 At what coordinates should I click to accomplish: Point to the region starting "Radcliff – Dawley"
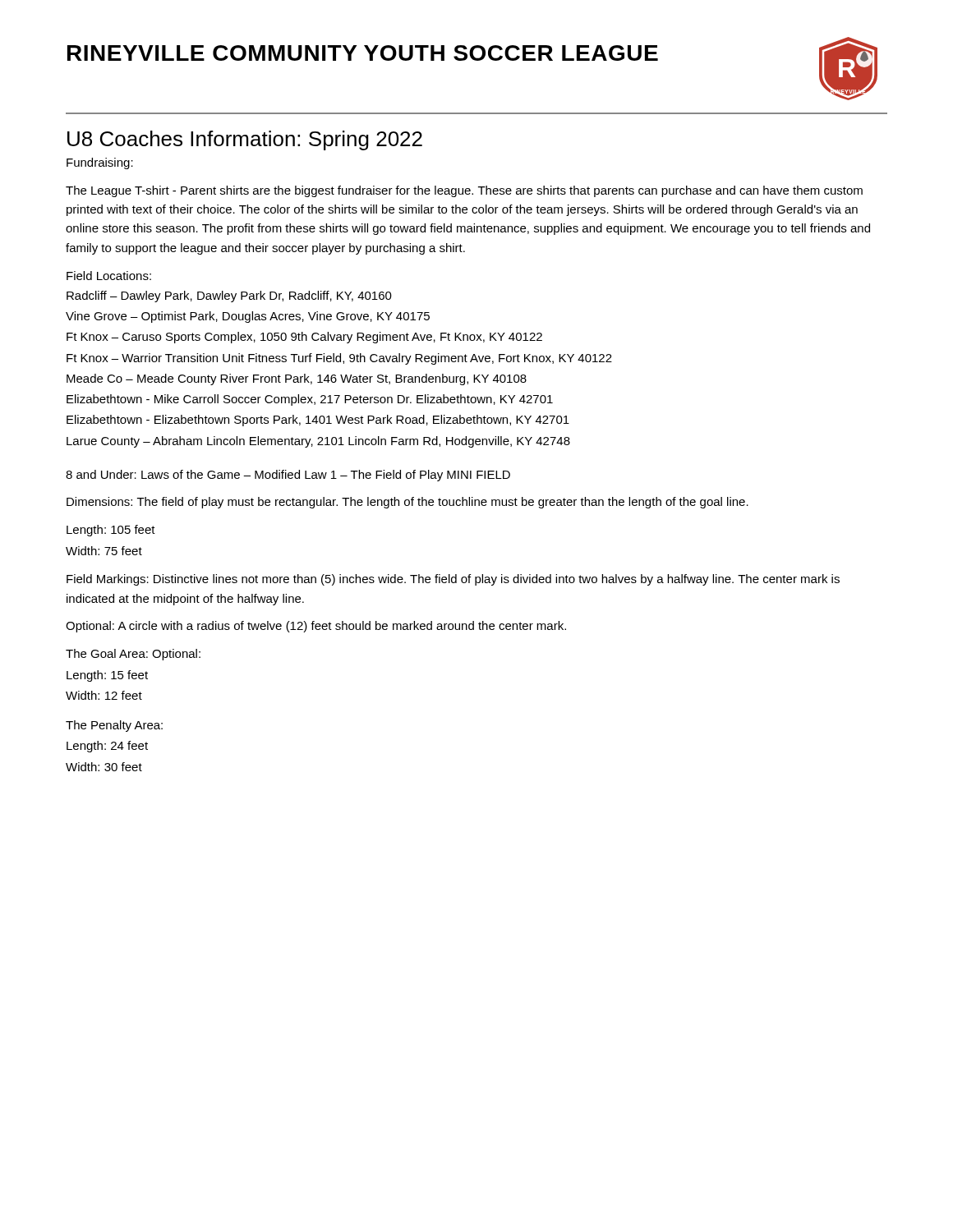pos(229,295)
